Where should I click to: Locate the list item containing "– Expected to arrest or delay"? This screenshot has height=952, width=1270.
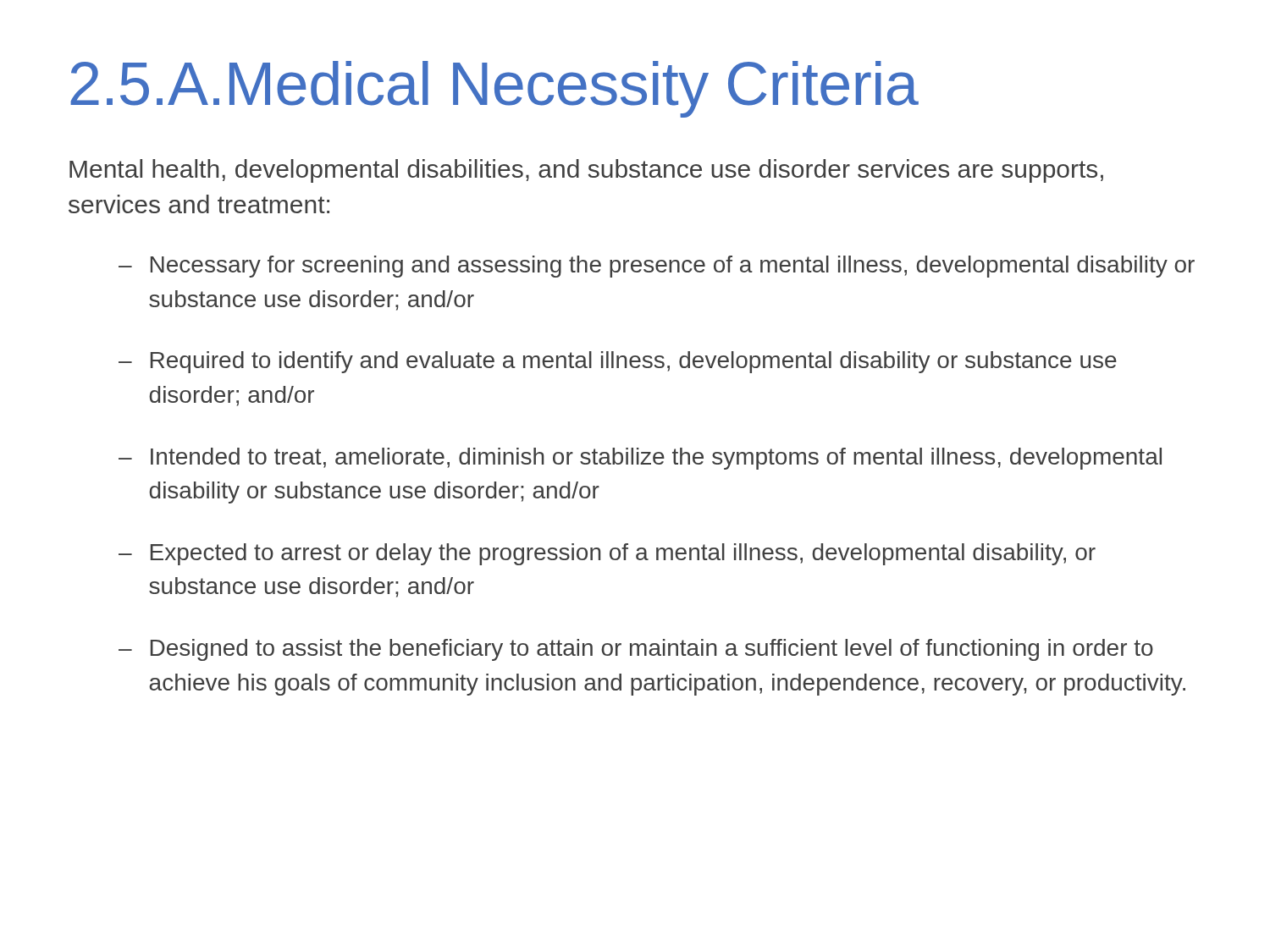coord(660,570)
